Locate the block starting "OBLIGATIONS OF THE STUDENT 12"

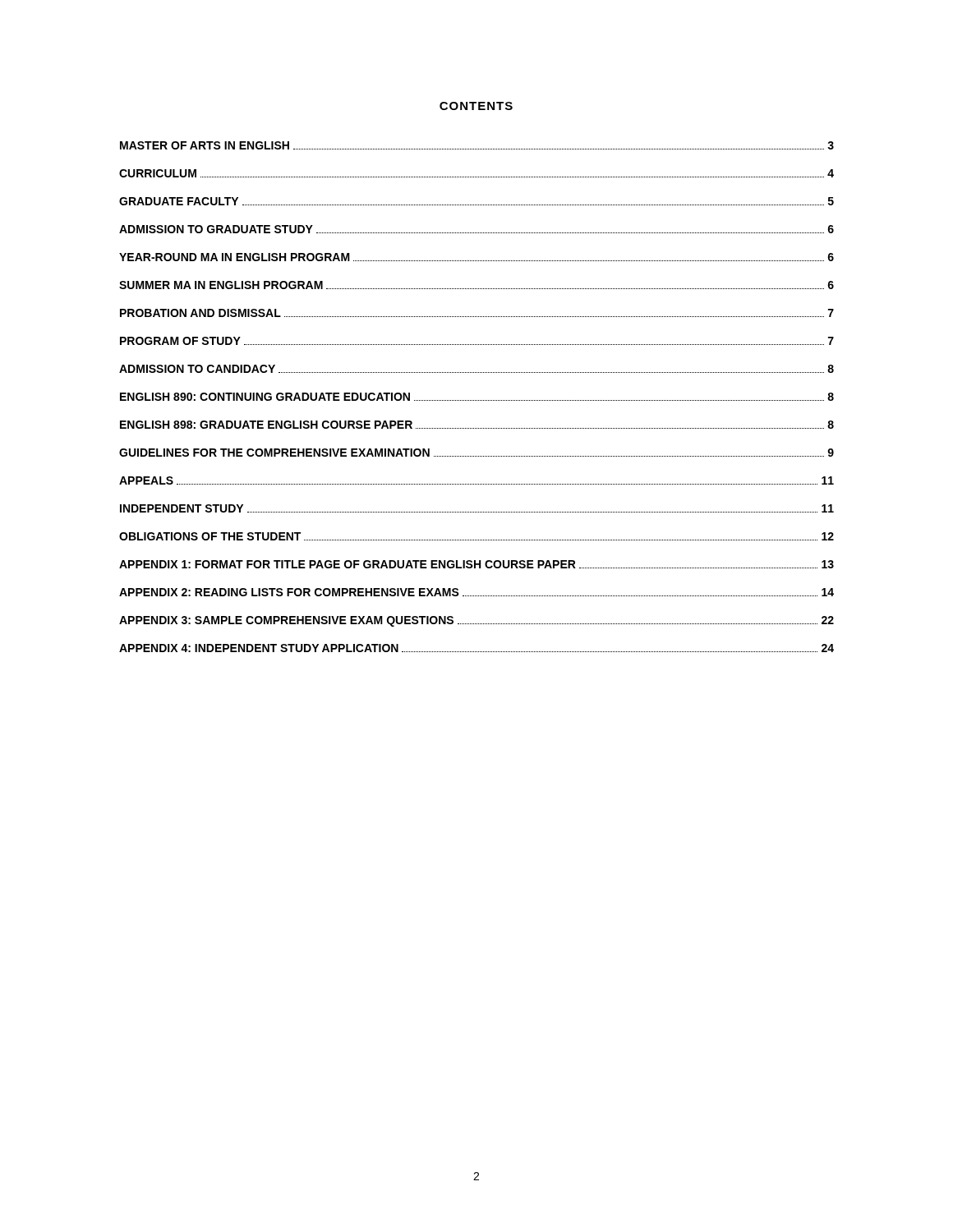[x=476, y=536]
